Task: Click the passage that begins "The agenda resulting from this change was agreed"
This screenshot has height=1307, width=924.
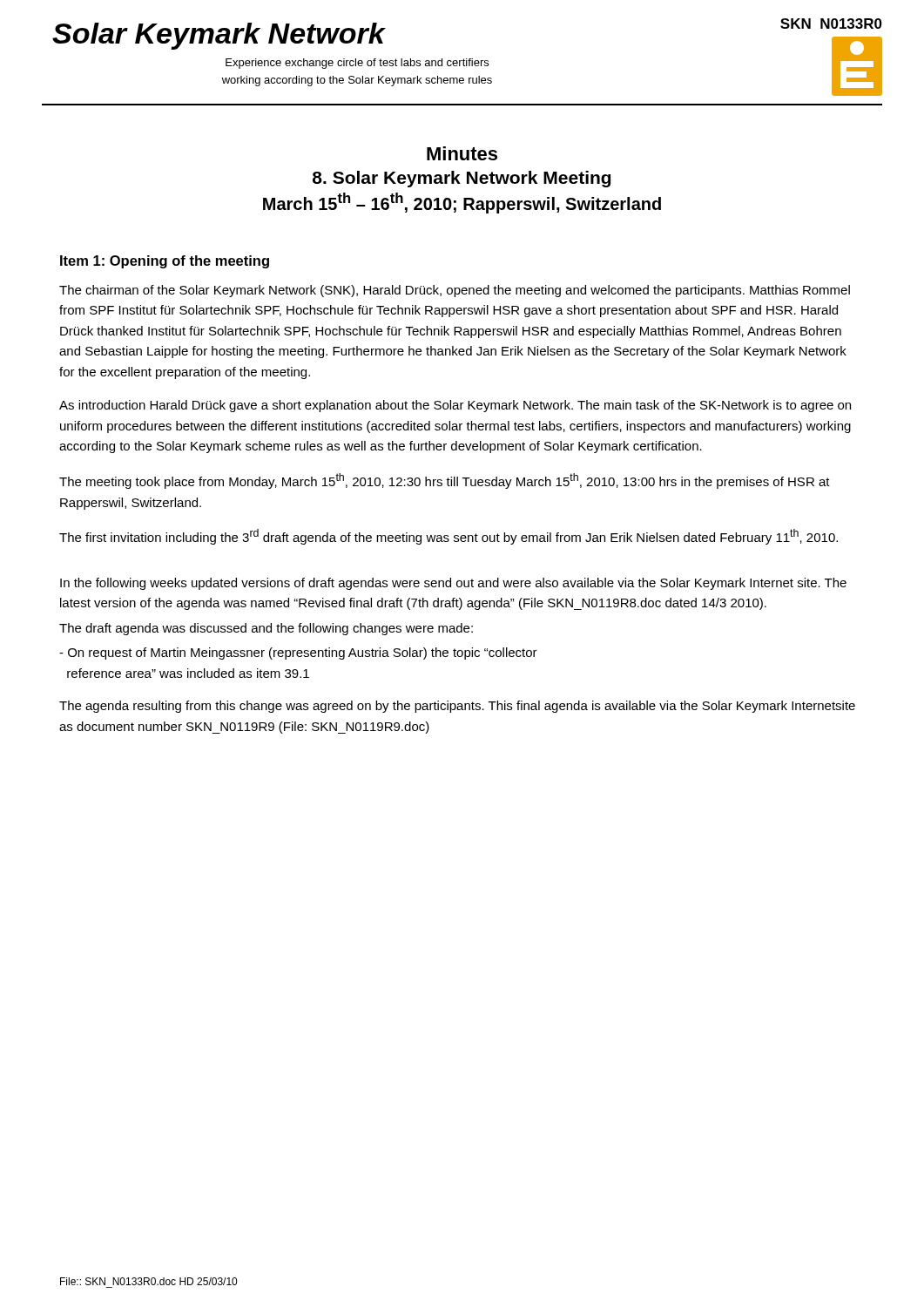Action: (457, 716)
